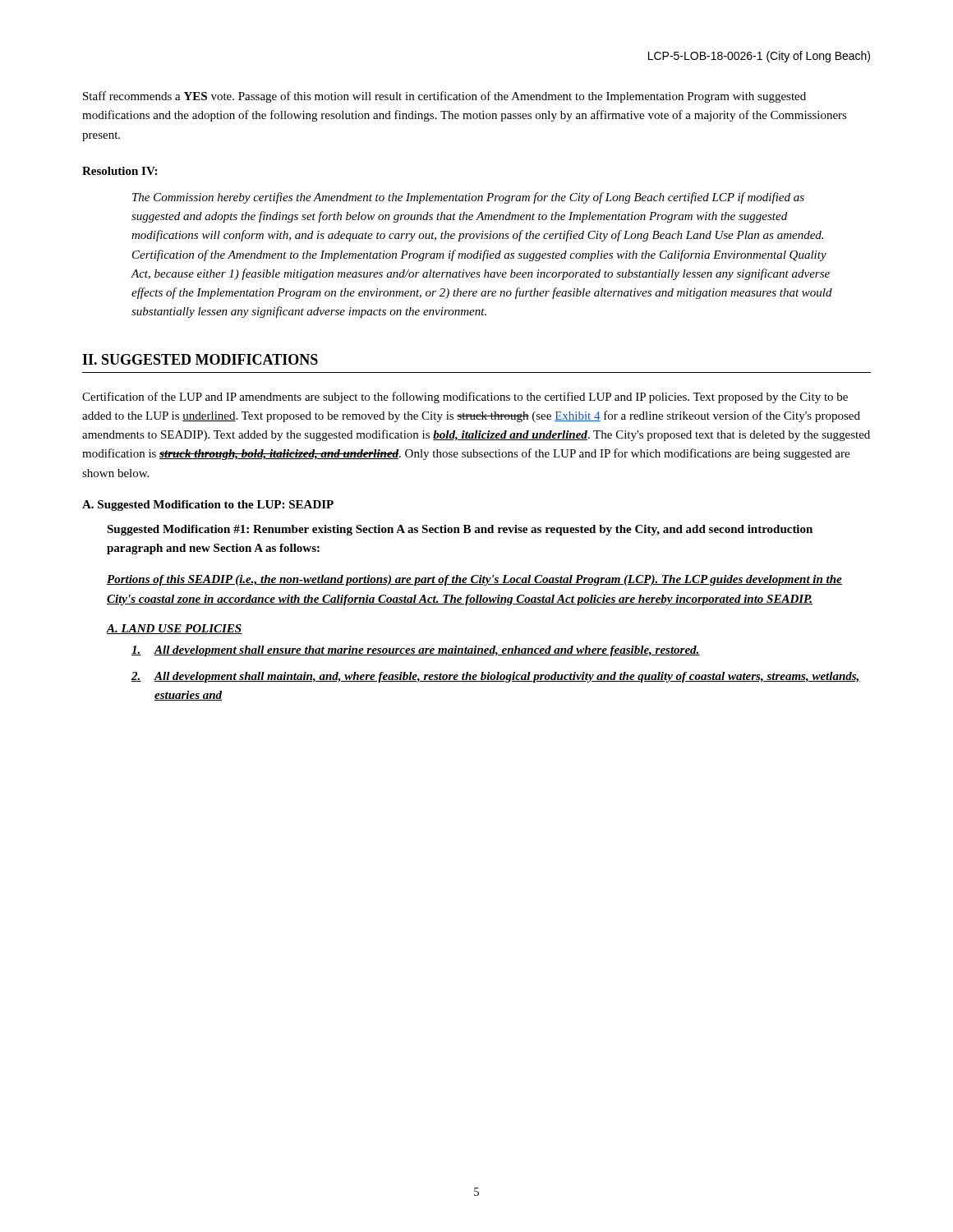
Task: Select the text block containing "Portions of this SEADIP (i.e., the non-wetland portions)"
Action: coord(474,589)
